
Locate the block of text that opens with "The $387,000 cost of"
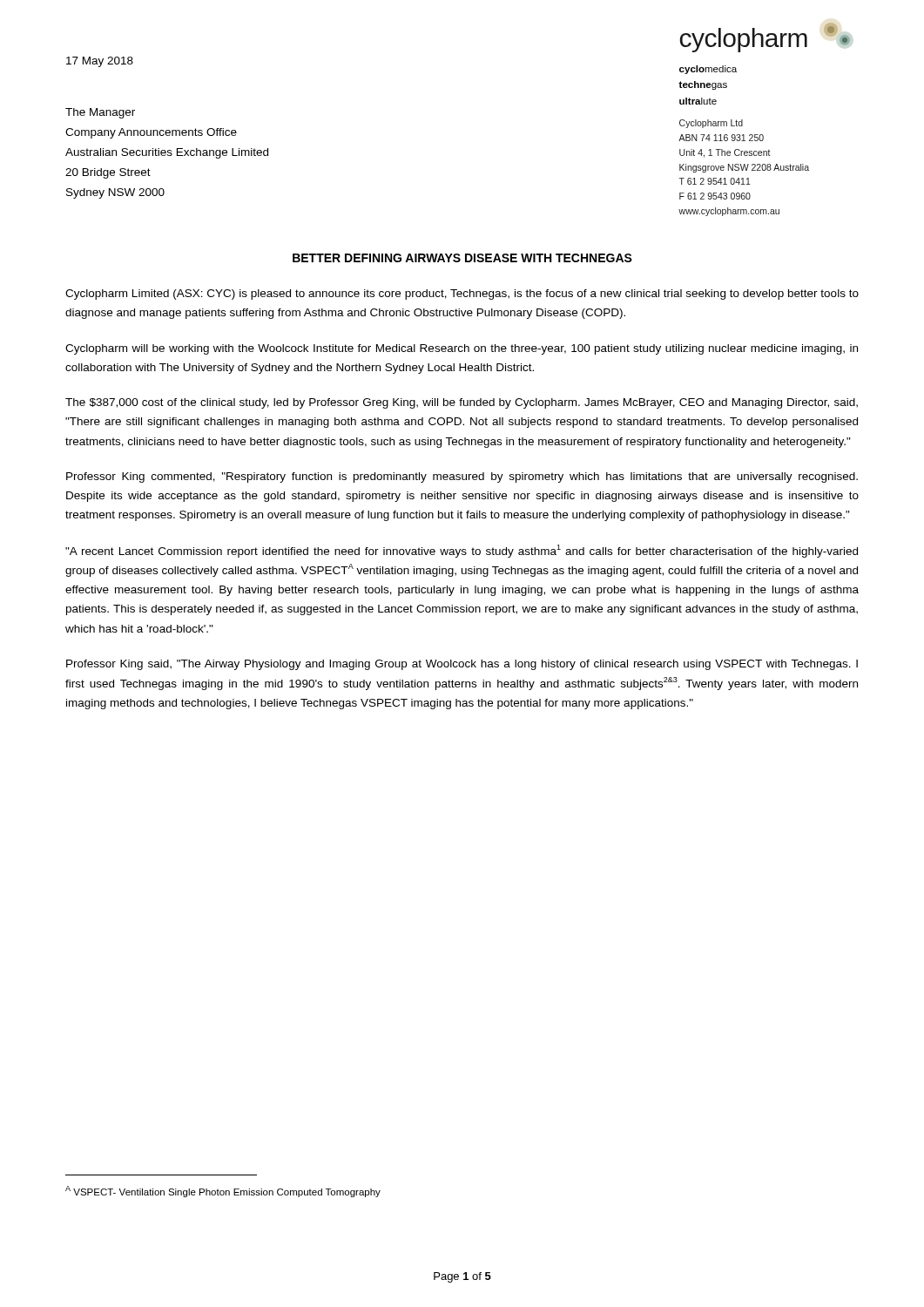462,422
